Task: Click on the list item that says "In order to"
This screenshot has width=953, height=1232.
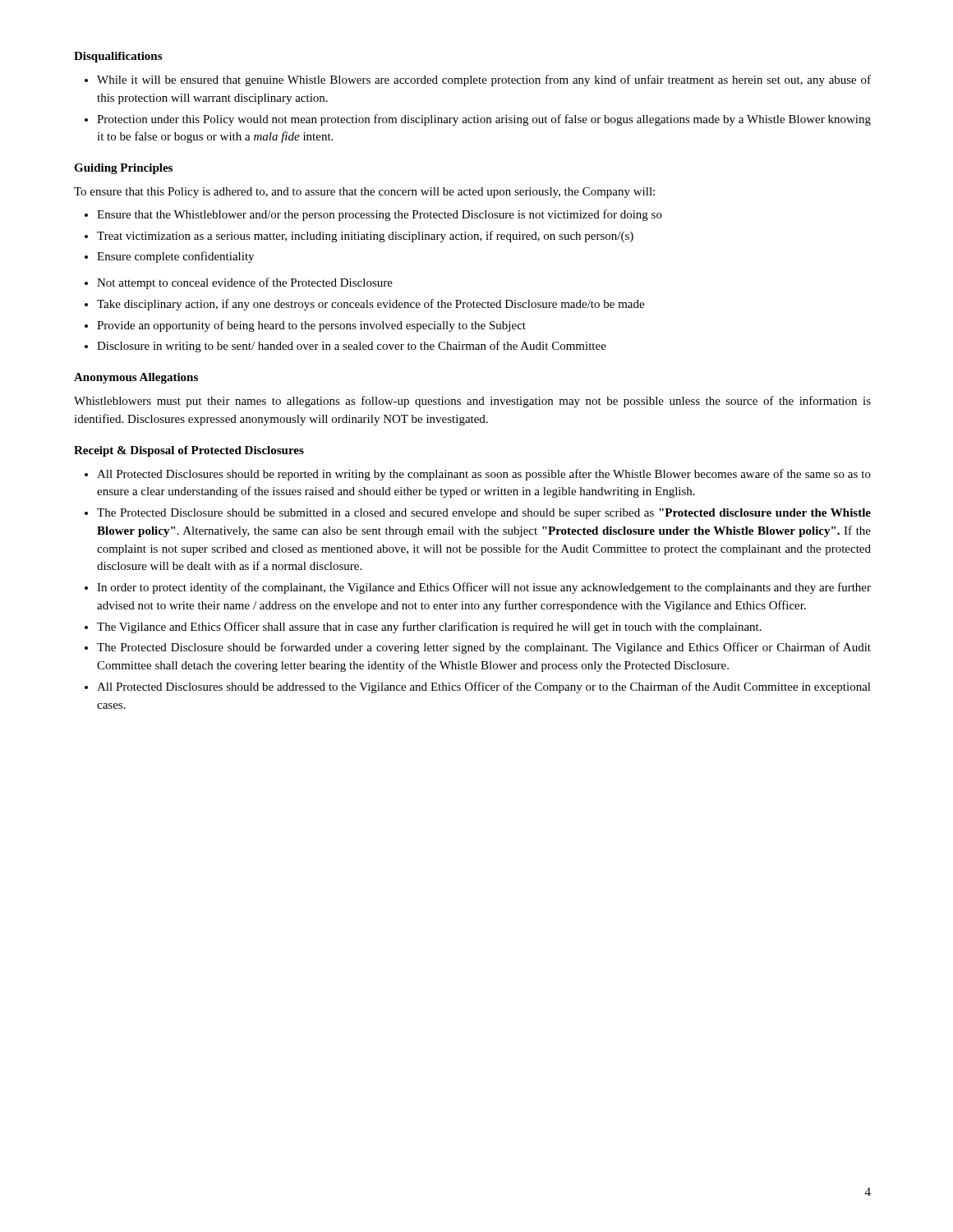Action: [484, 596]
